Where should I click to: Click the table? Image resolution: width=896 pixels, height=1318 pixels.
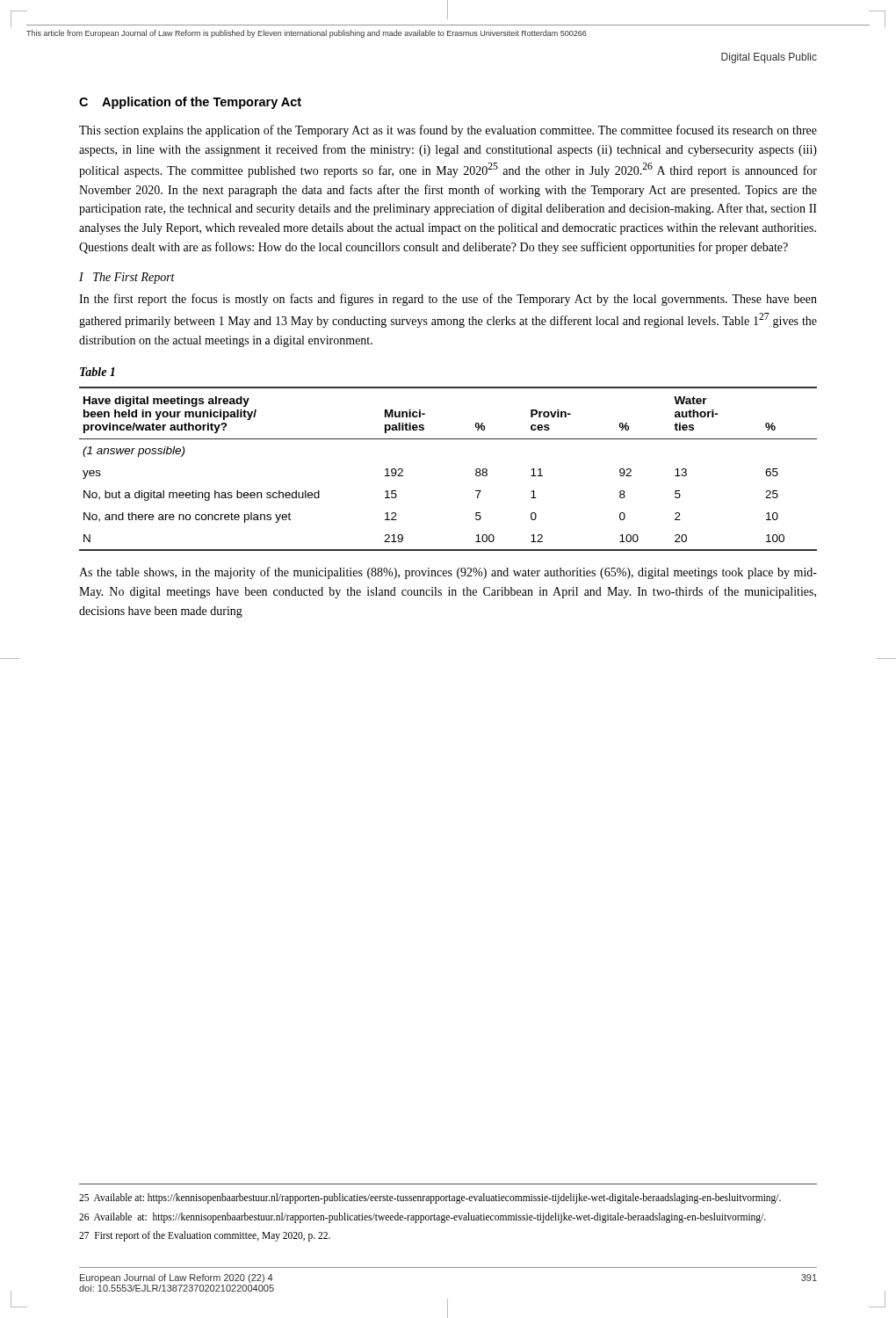click(x=448, y=469)
